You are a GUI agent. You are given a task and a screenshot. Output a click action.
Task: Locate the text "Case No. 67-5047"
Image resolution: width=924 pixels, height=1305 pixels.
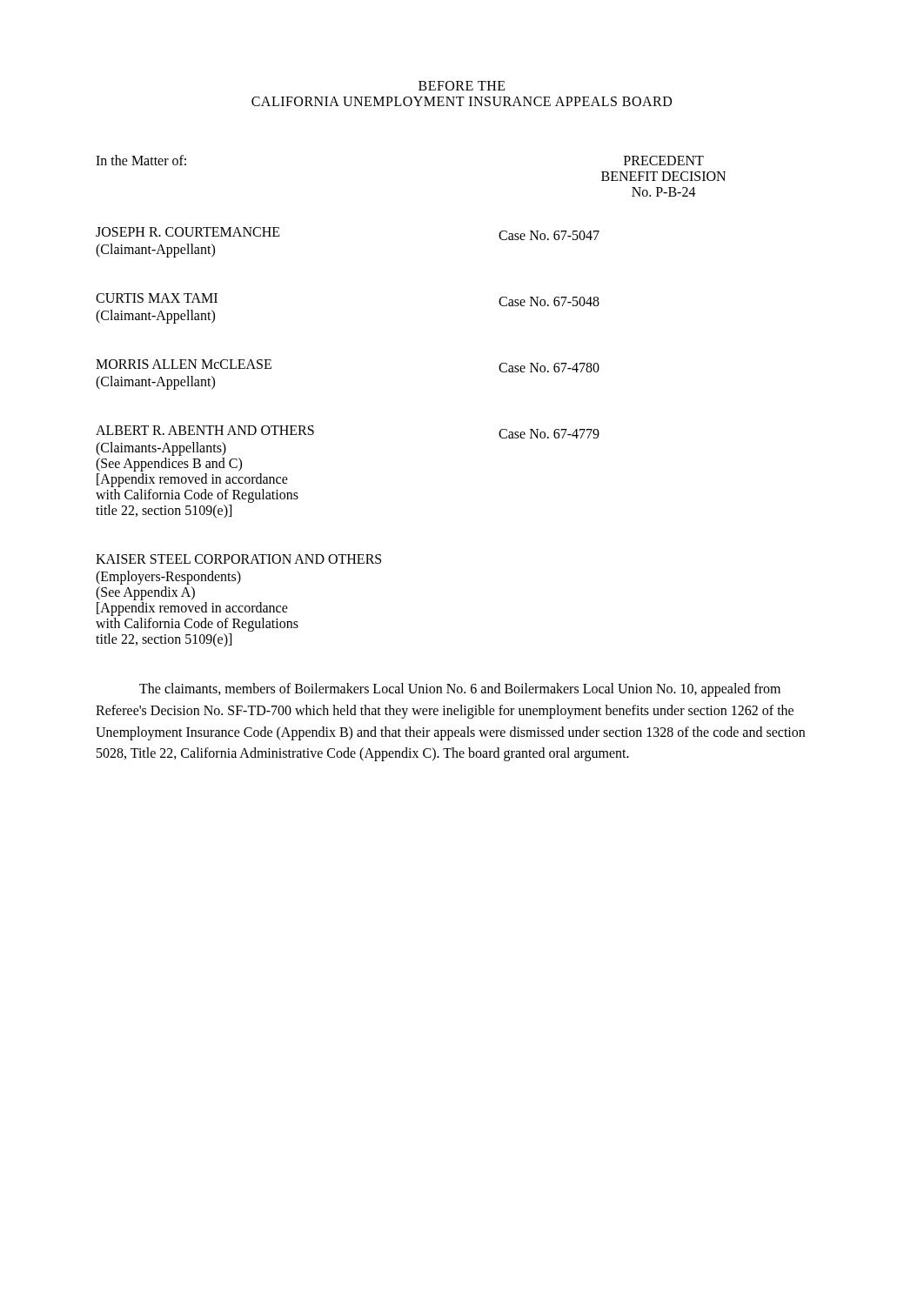tap(549, 235)
